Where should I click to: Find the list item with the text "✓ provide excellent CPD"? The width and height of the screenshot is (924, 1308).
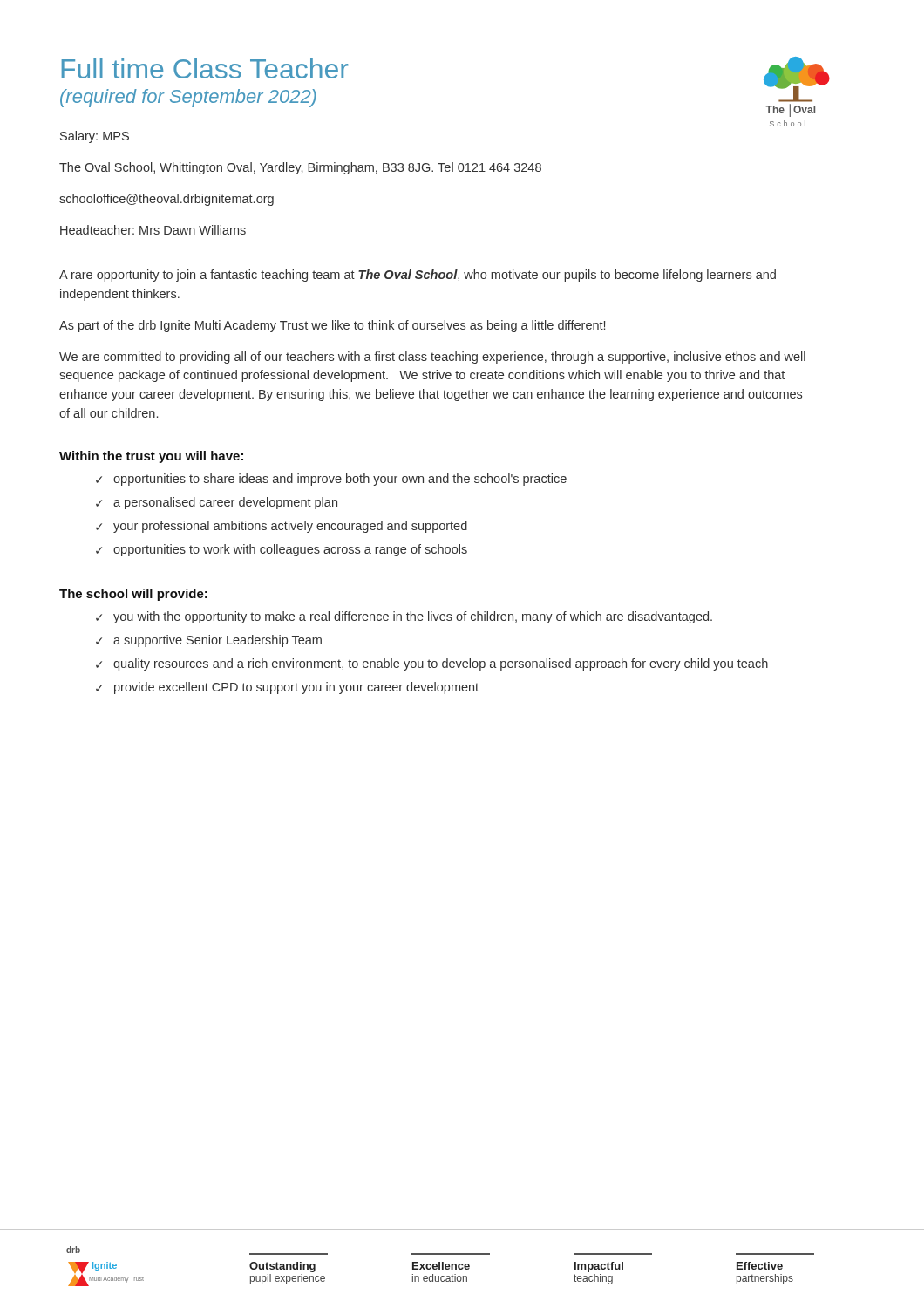coord(452,688)
